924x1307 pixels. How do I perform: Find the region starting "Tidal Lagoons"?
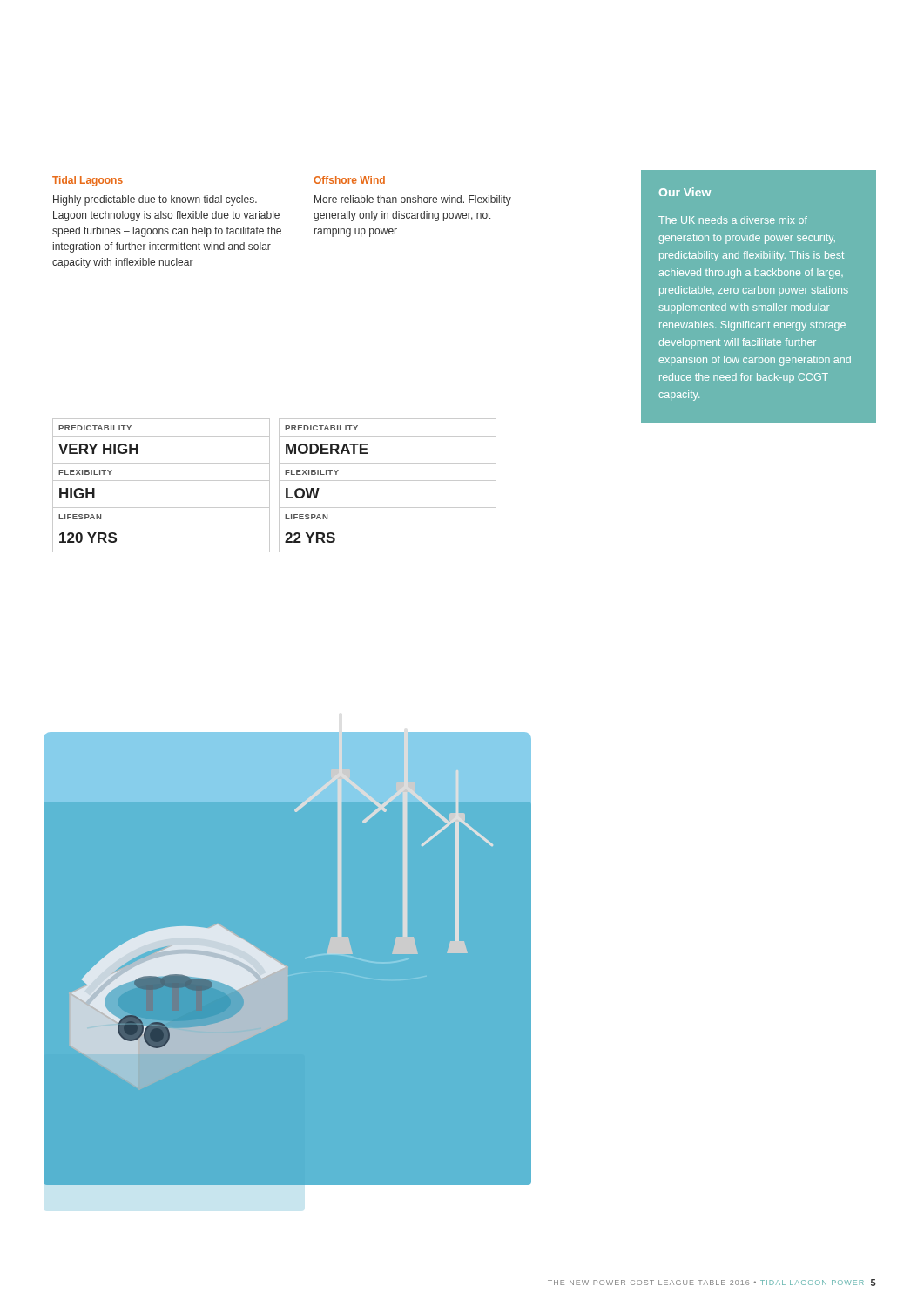(x=88, y=180)
